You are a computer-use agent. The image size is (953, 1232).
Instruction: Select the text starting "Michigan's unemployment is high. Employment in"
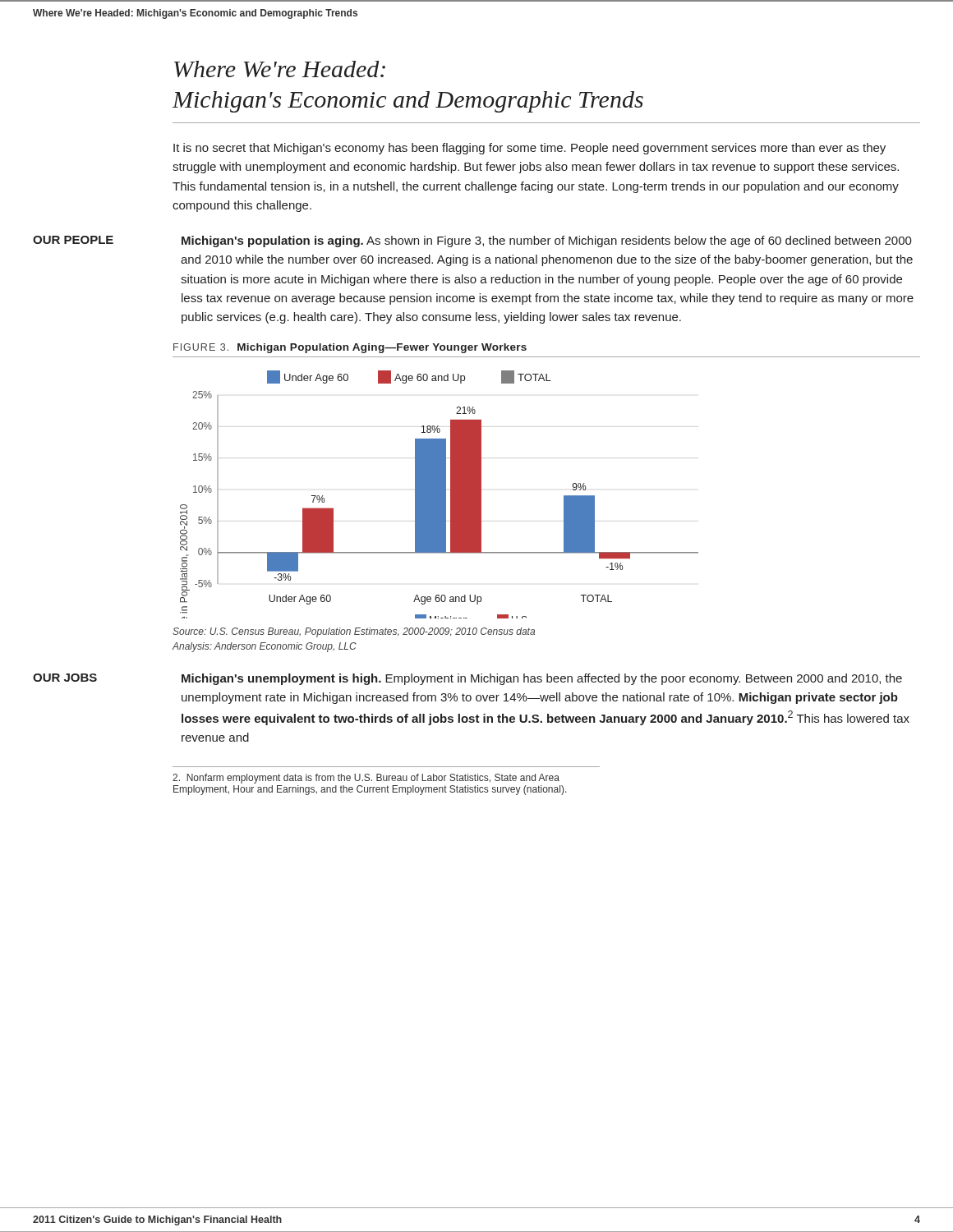coord(545,708)
